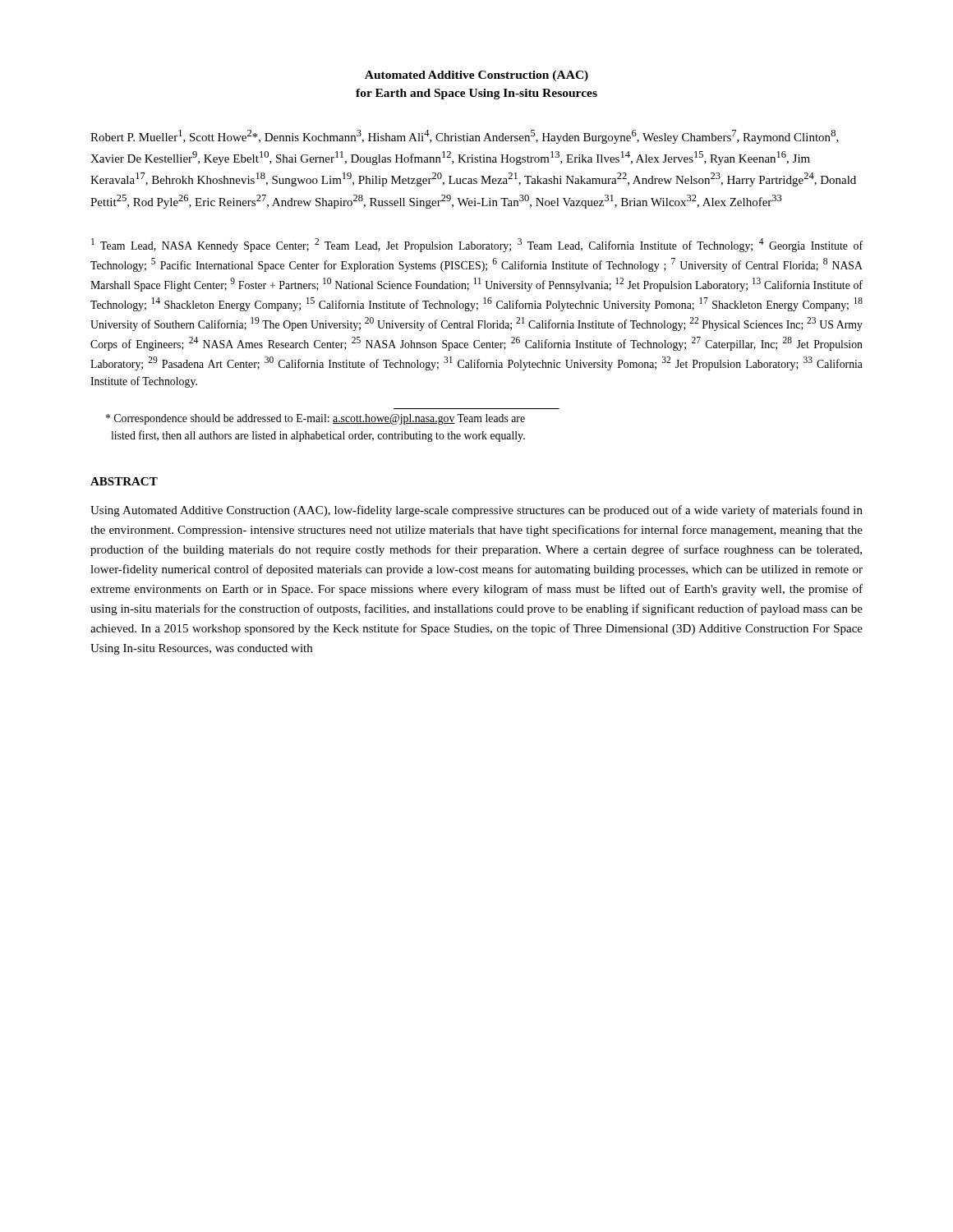The image size is (953, 1232).
Task: Point to the block beginning "1 Team Lead,"
Action: [476, 312]
